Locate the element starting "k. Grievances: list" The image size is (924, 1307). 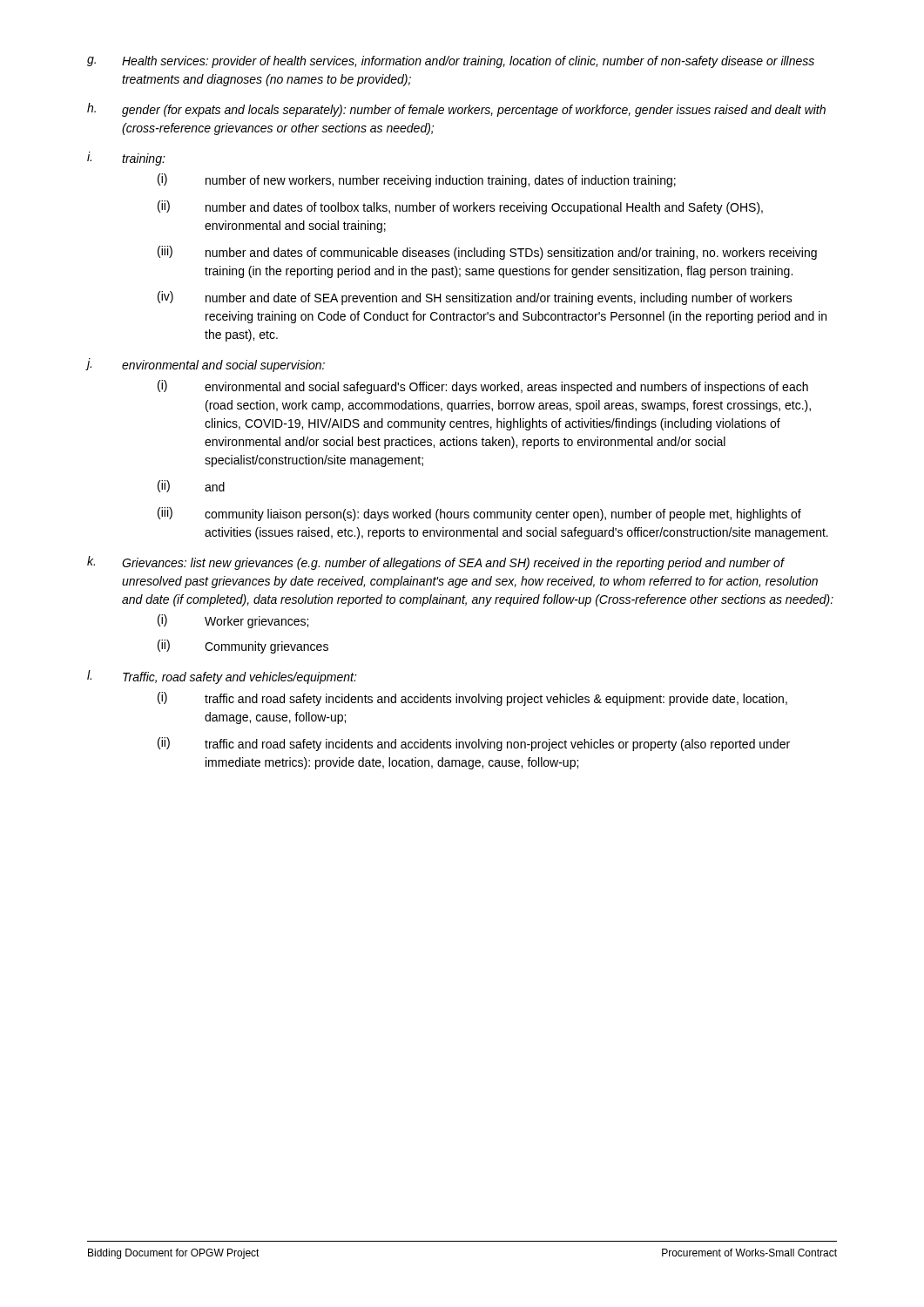point(462,582)
